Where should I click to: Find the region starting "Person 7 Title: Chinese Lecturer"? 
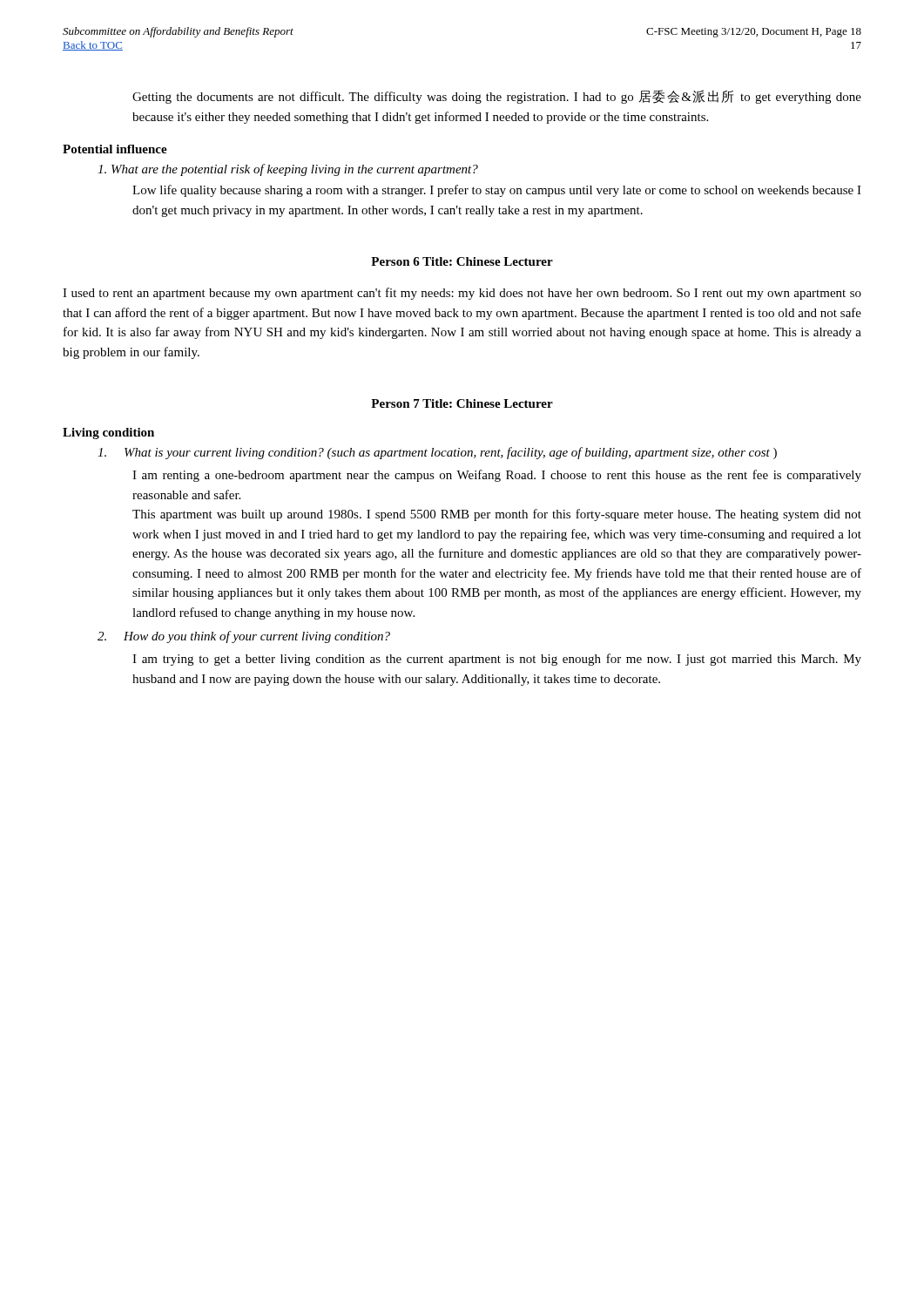coord(462,403)
